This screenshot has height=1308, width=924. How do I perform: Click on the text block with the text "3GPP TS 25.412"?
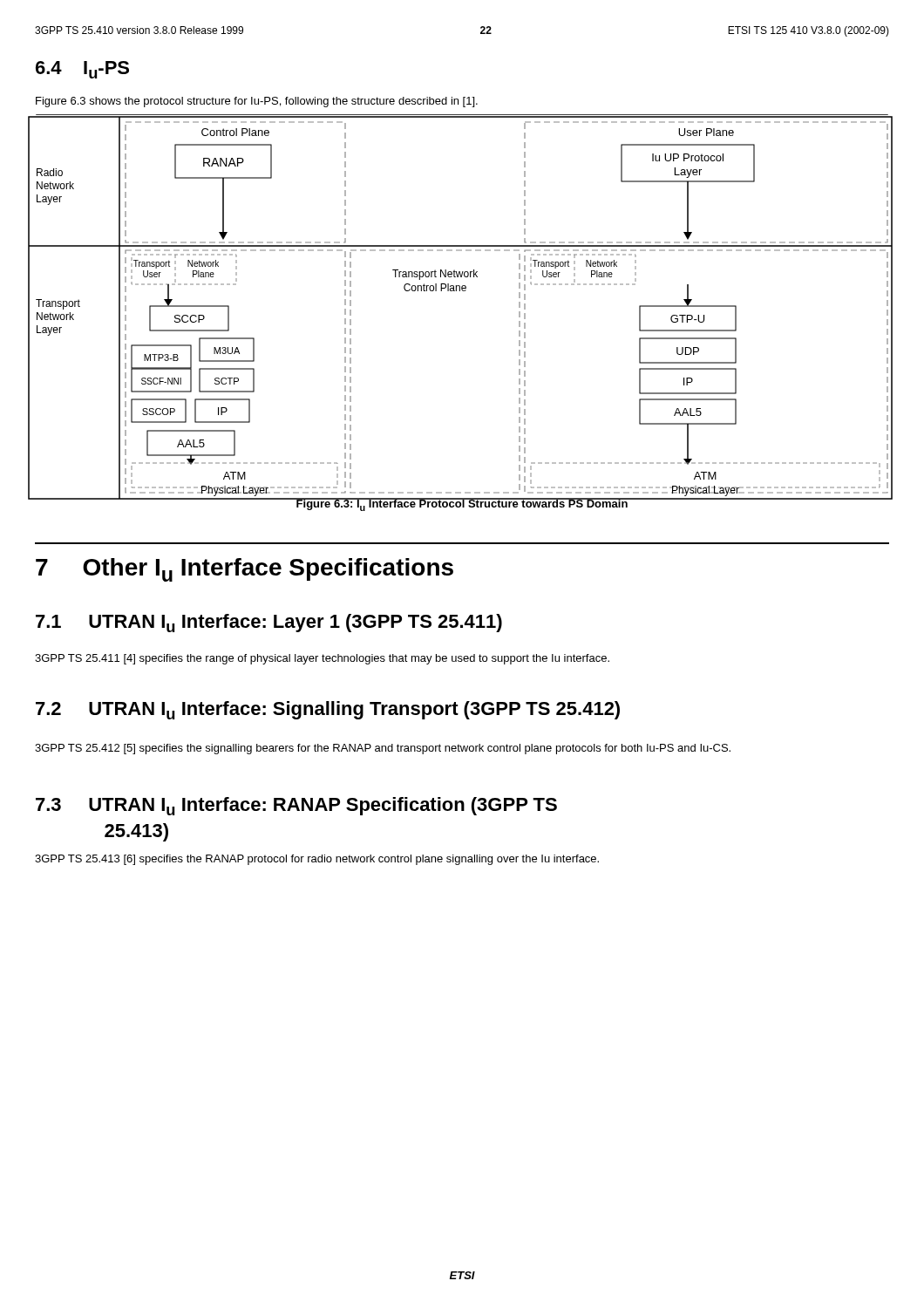click(383, 748)
